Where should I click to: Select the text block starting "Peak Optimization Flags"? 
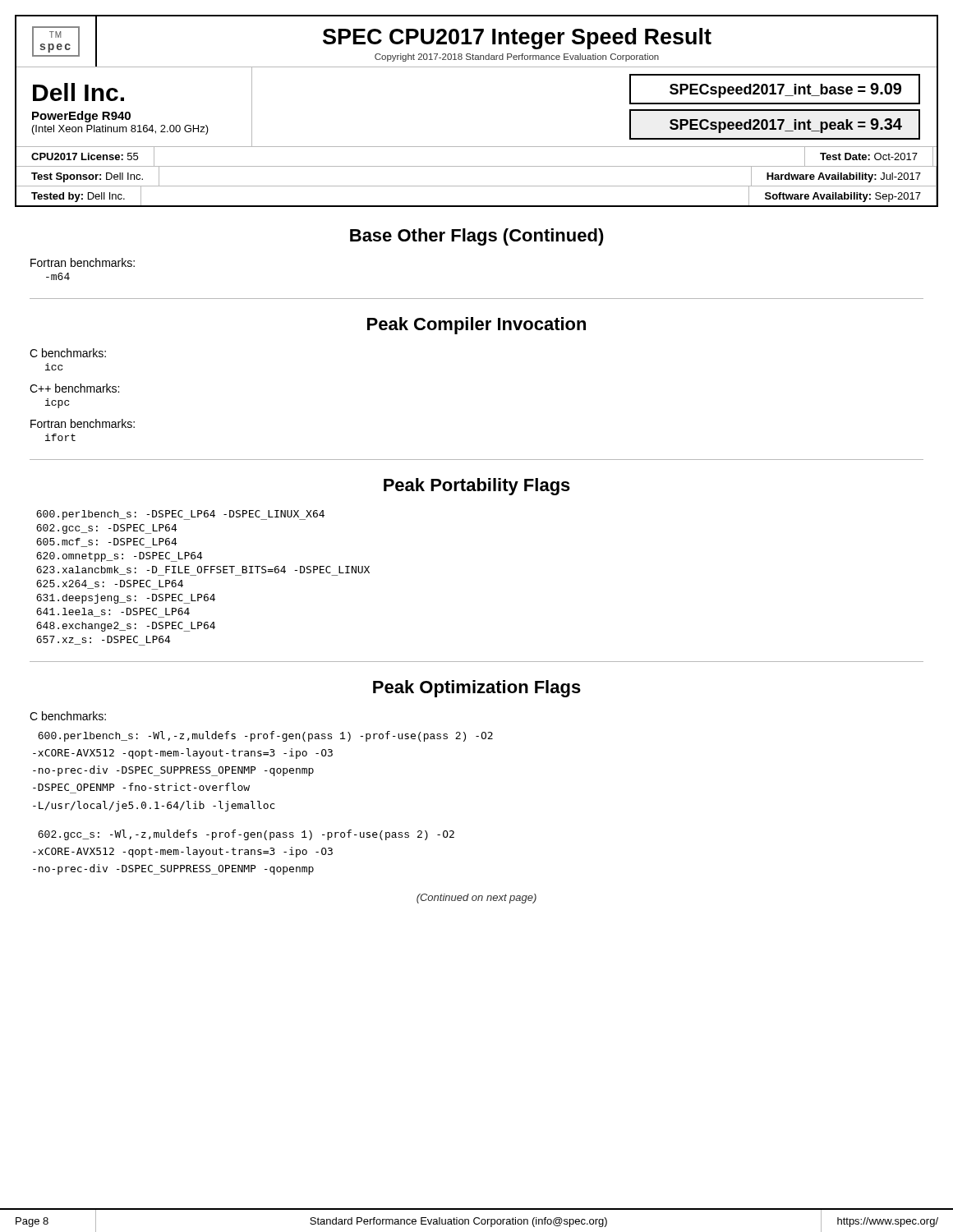(476, 687)
